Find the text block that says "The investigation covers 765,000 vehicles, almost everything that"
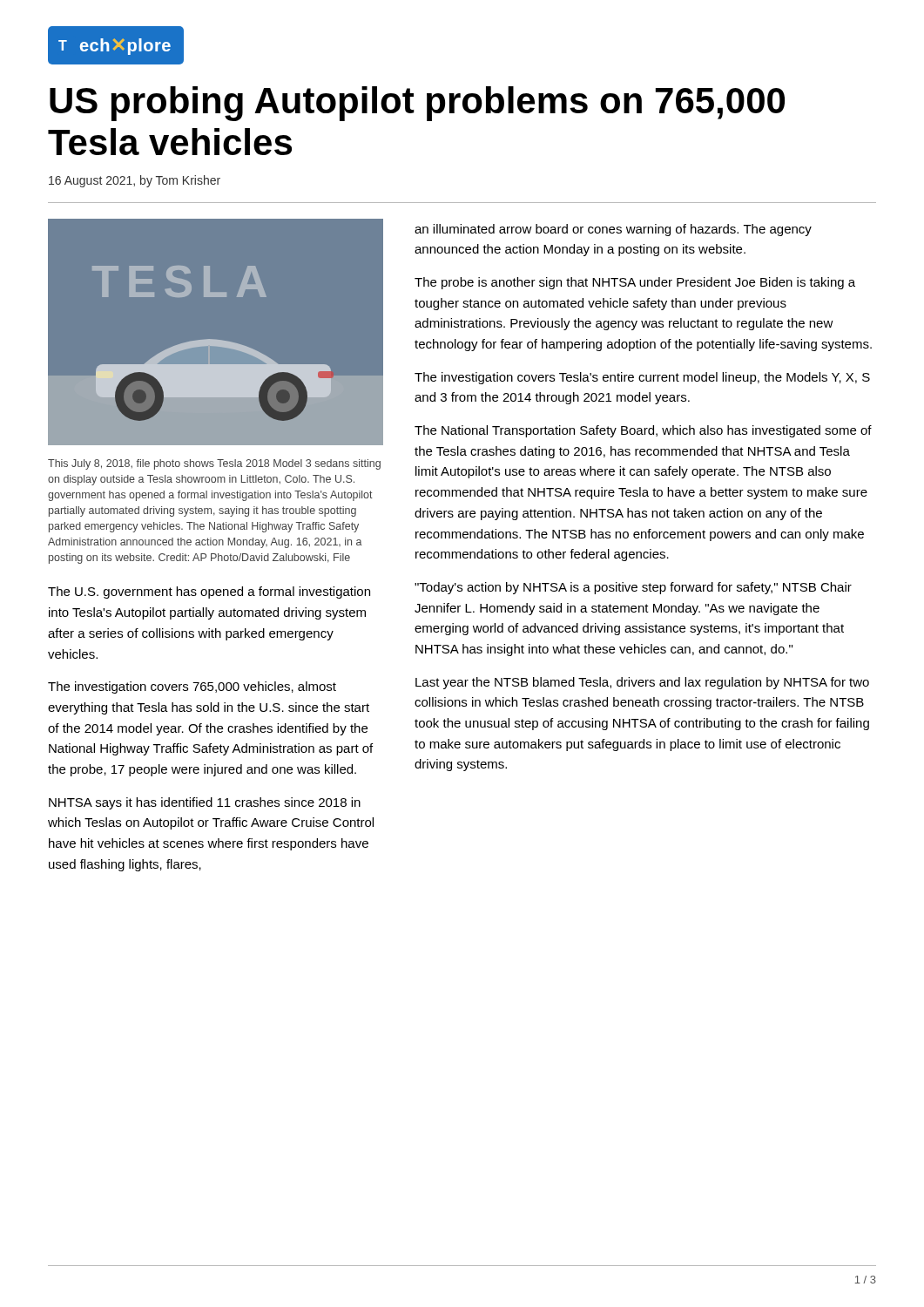The height and width of the screenshot is (1307, 924). (x=210, y=728)
